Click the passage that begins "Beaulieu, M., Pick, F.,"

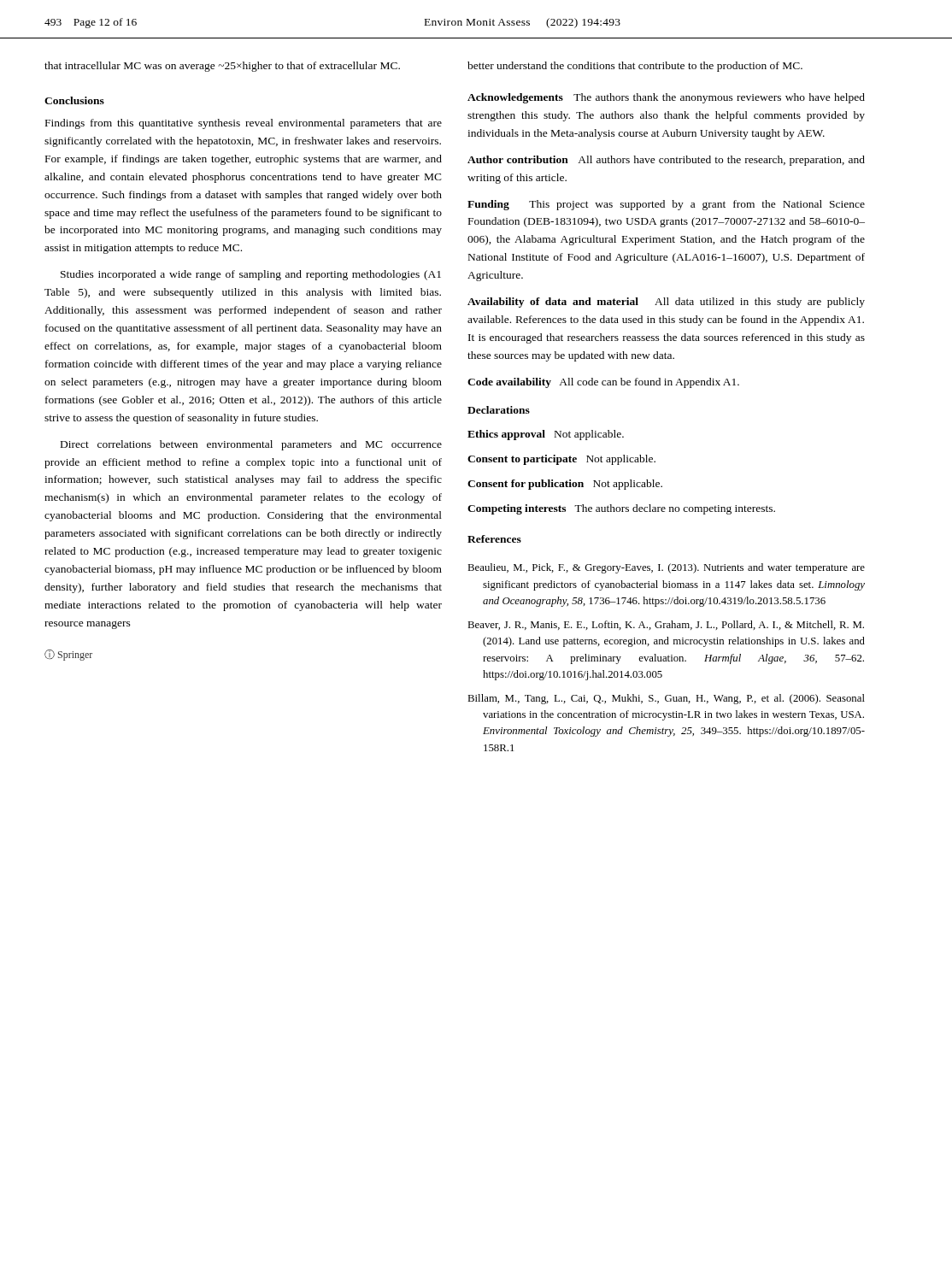click(666, 584)
